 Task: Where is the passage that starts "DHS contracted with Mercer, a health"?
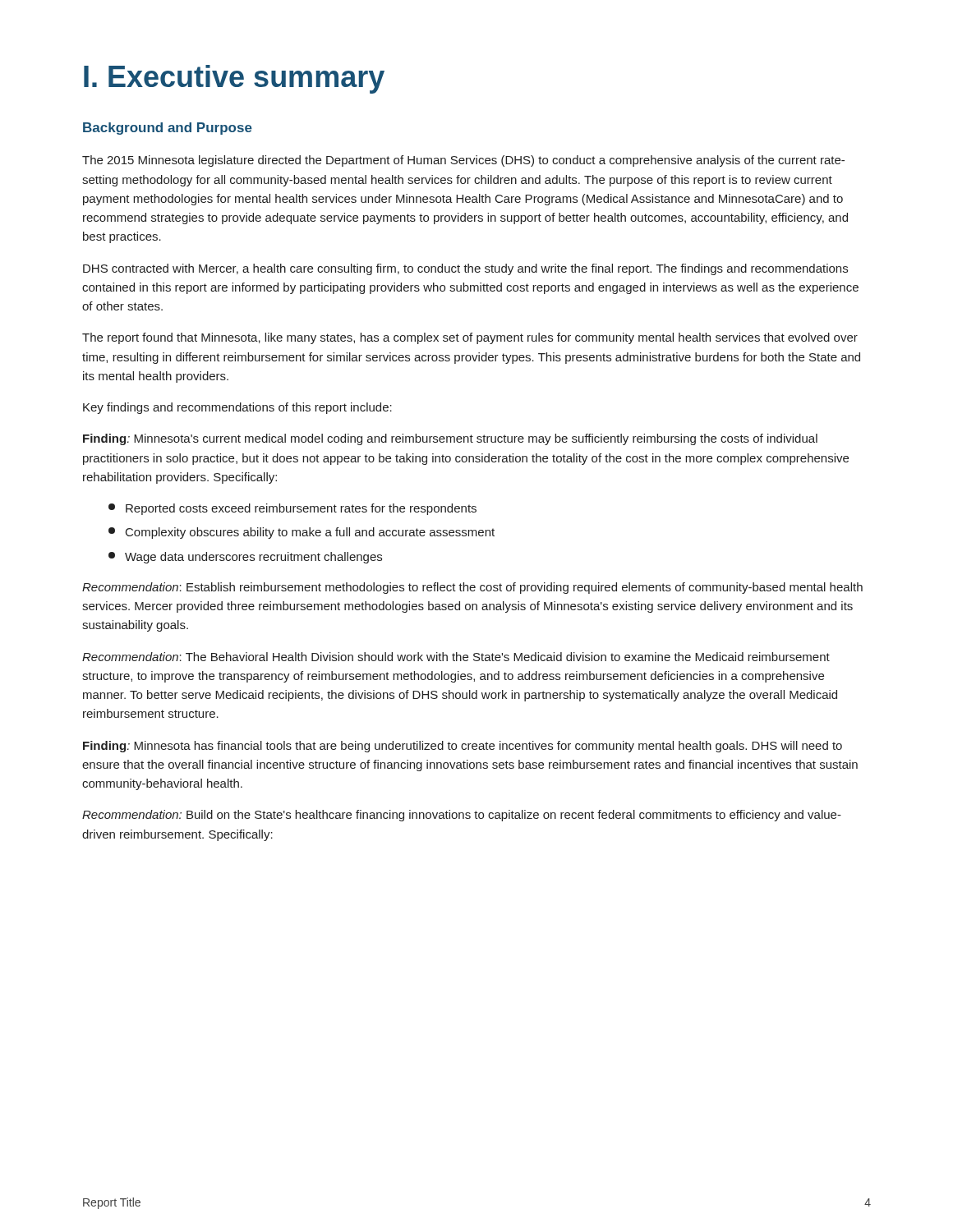tap(471, 287)
